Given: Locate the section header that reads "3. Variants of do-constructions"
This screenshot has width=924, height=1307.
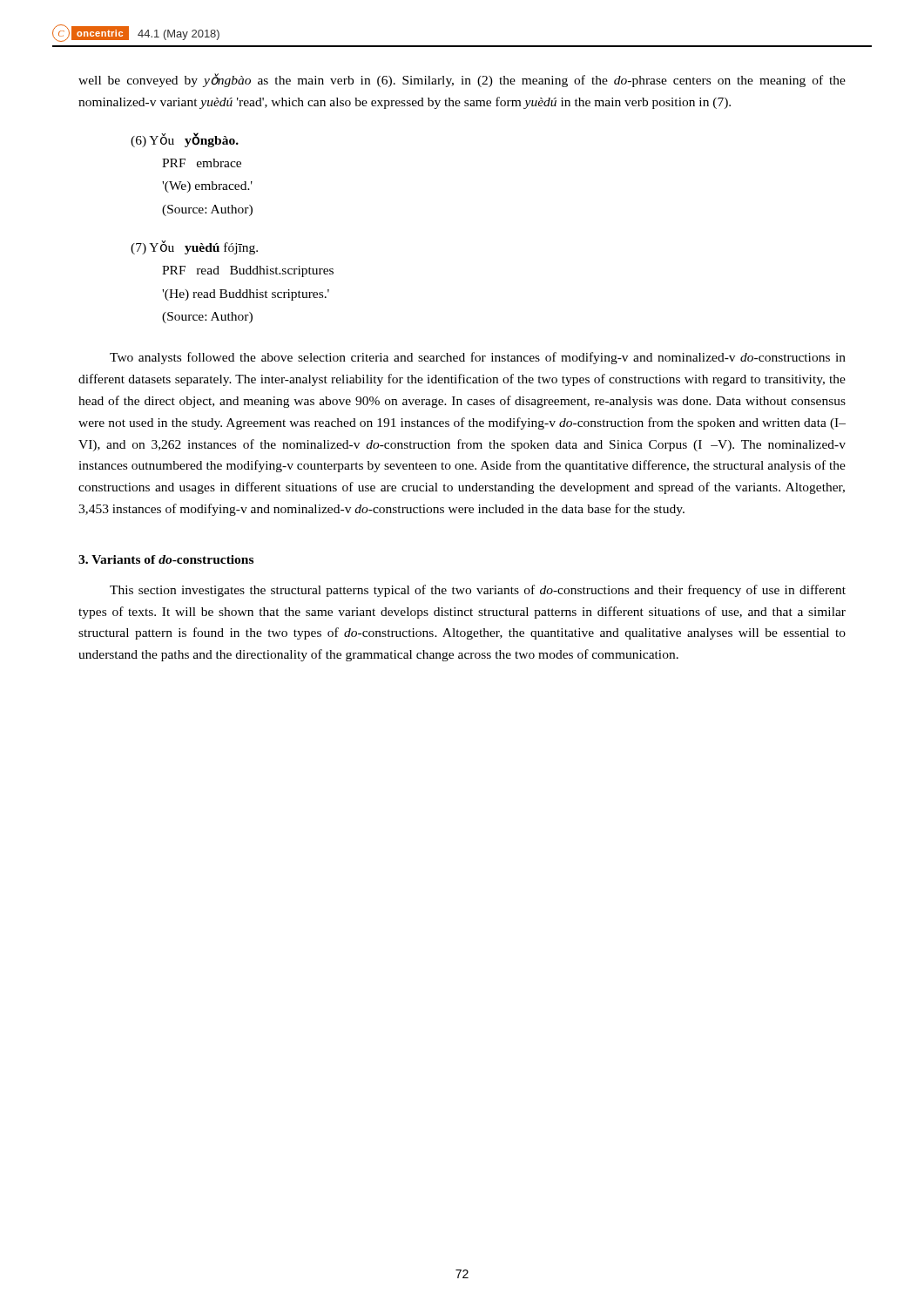Looking at the screenshot, I should pyautogui.click(x=166, y=559).
